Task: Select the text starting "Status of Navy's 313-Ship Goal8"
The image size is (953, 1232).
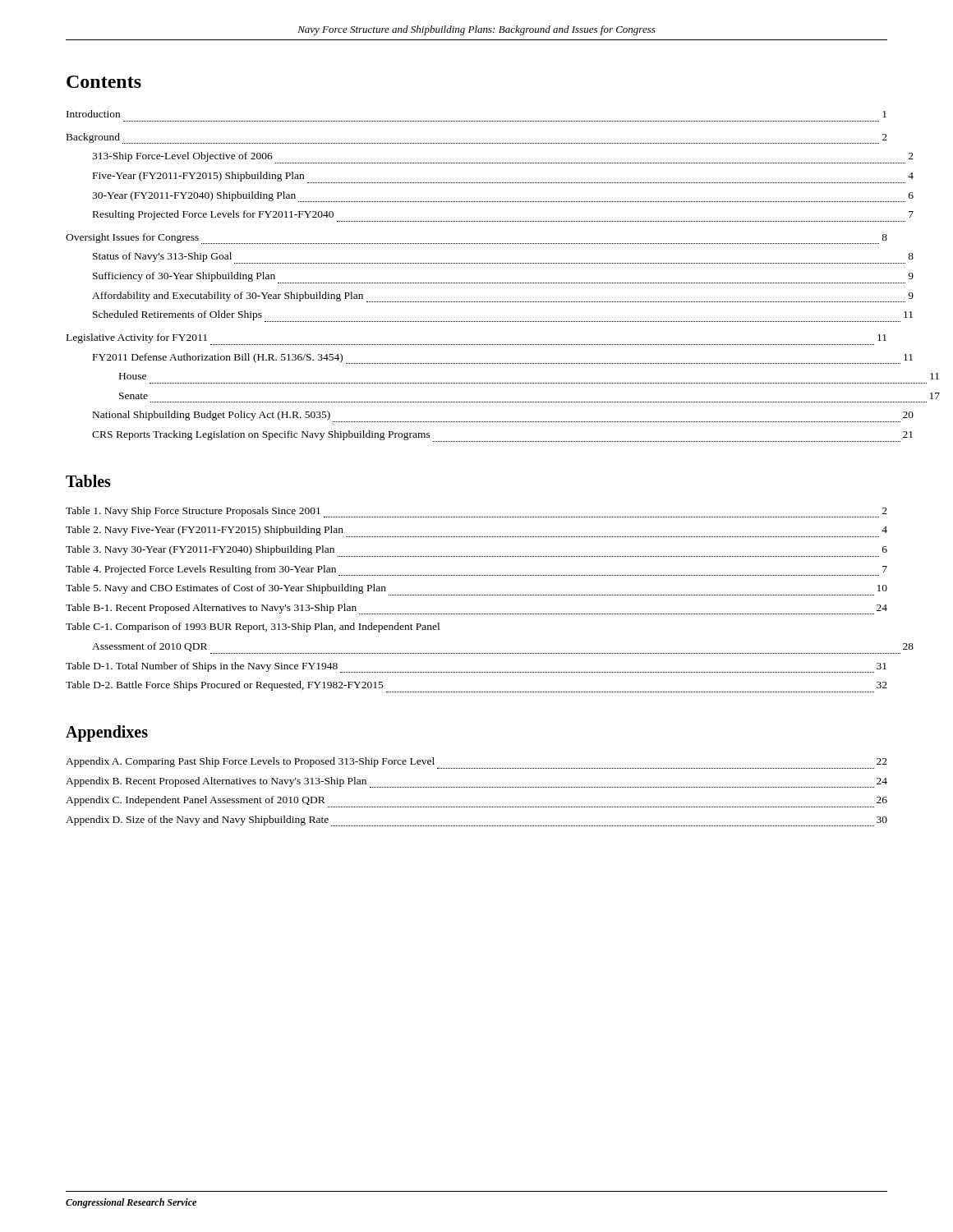Action: coord(503,256)
